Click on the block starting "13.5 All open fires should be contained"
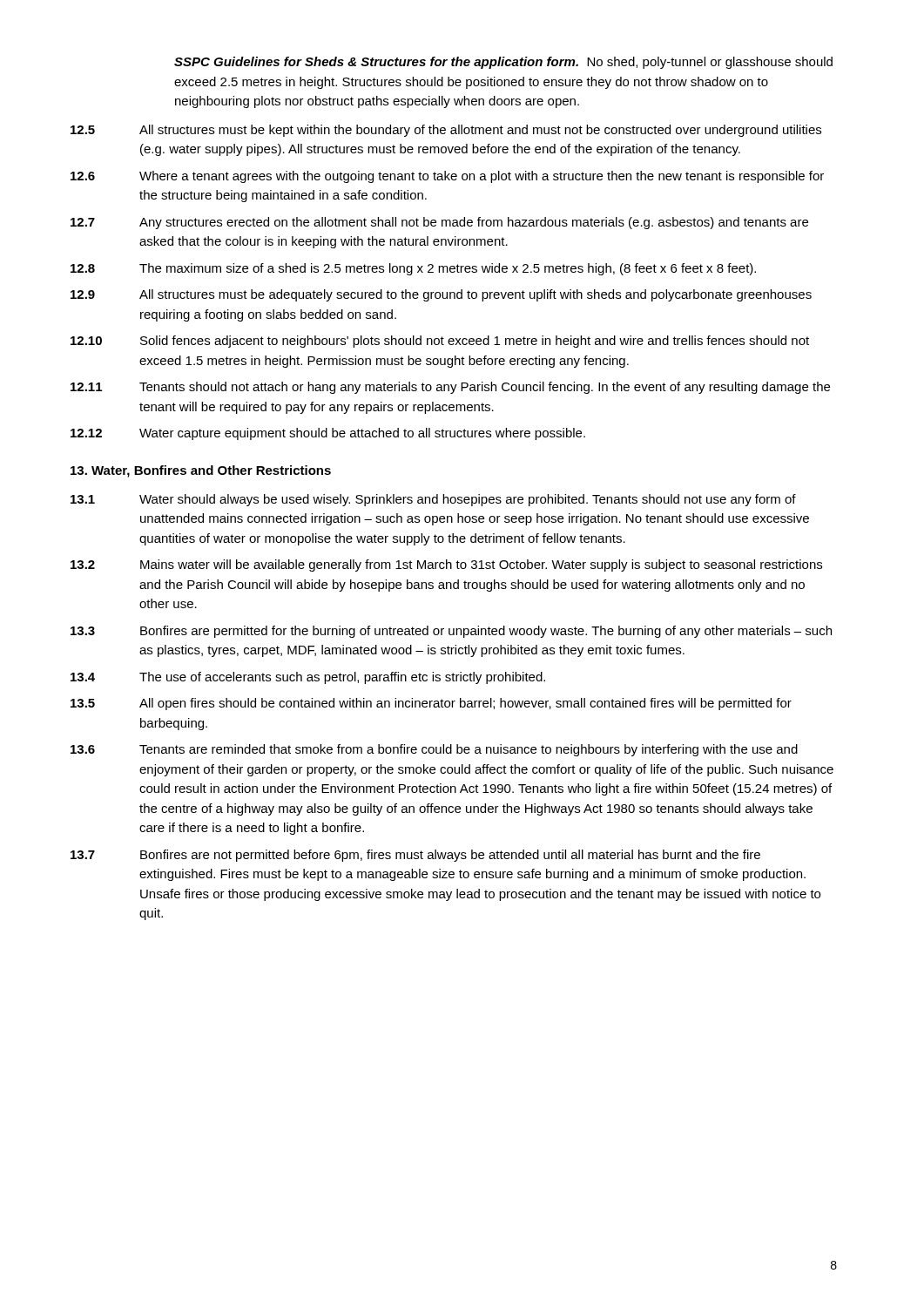924x1307 pixels. click(453, 713)
